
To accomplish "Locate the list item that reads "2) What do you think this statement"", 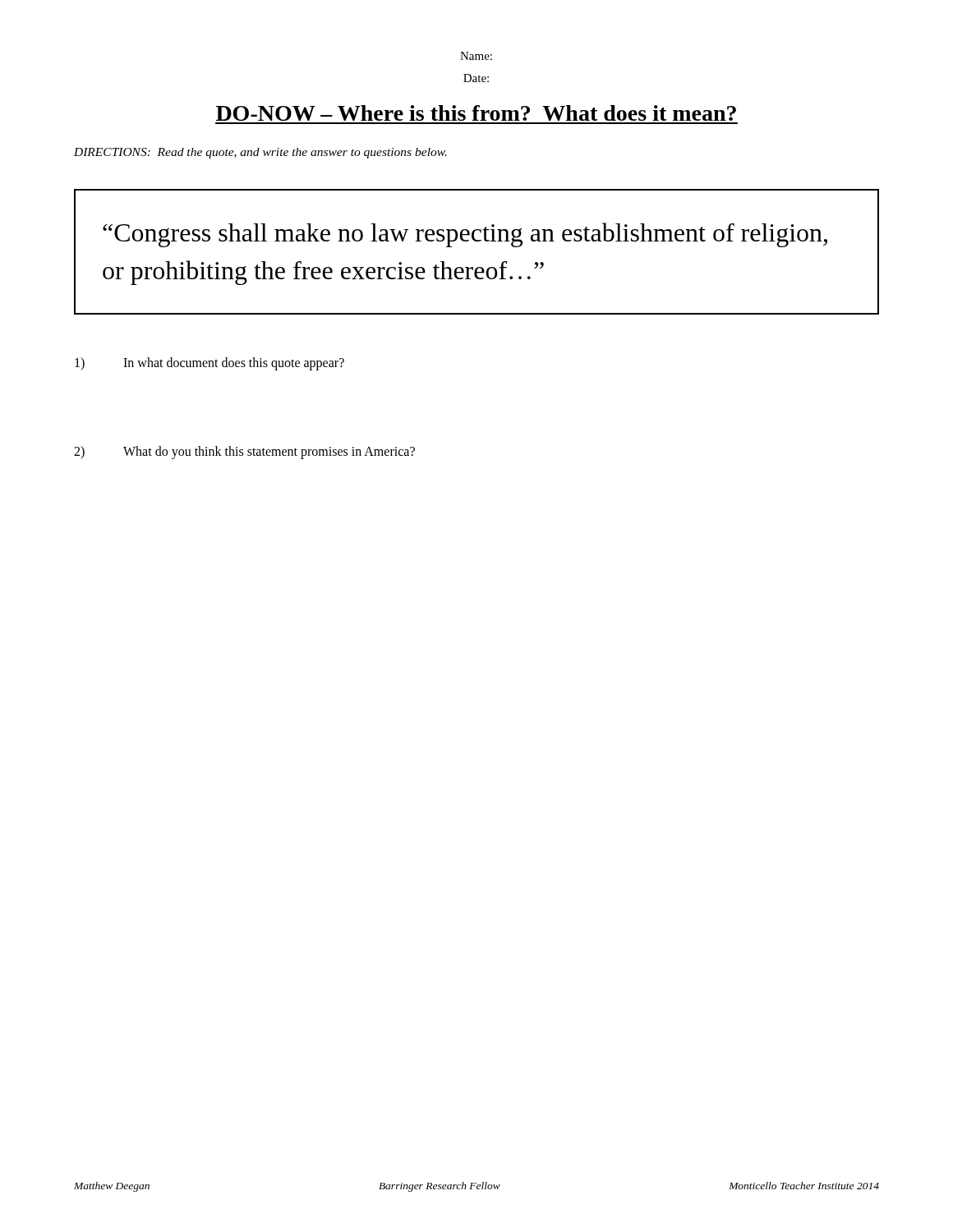I will pyautogui.click(x=245, y=452).
